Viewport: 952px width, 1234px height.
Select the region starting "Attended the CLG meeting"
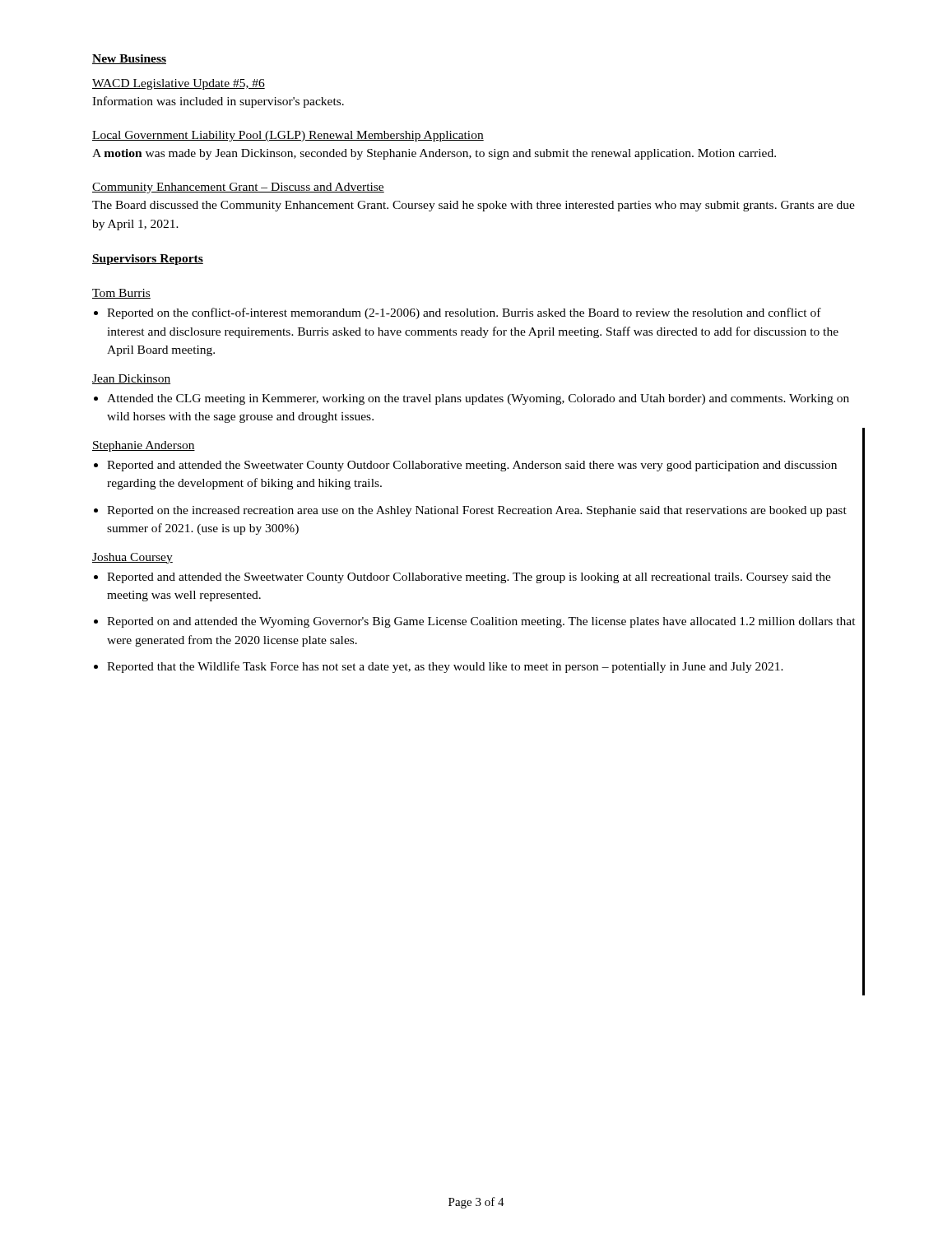(483, 407)
